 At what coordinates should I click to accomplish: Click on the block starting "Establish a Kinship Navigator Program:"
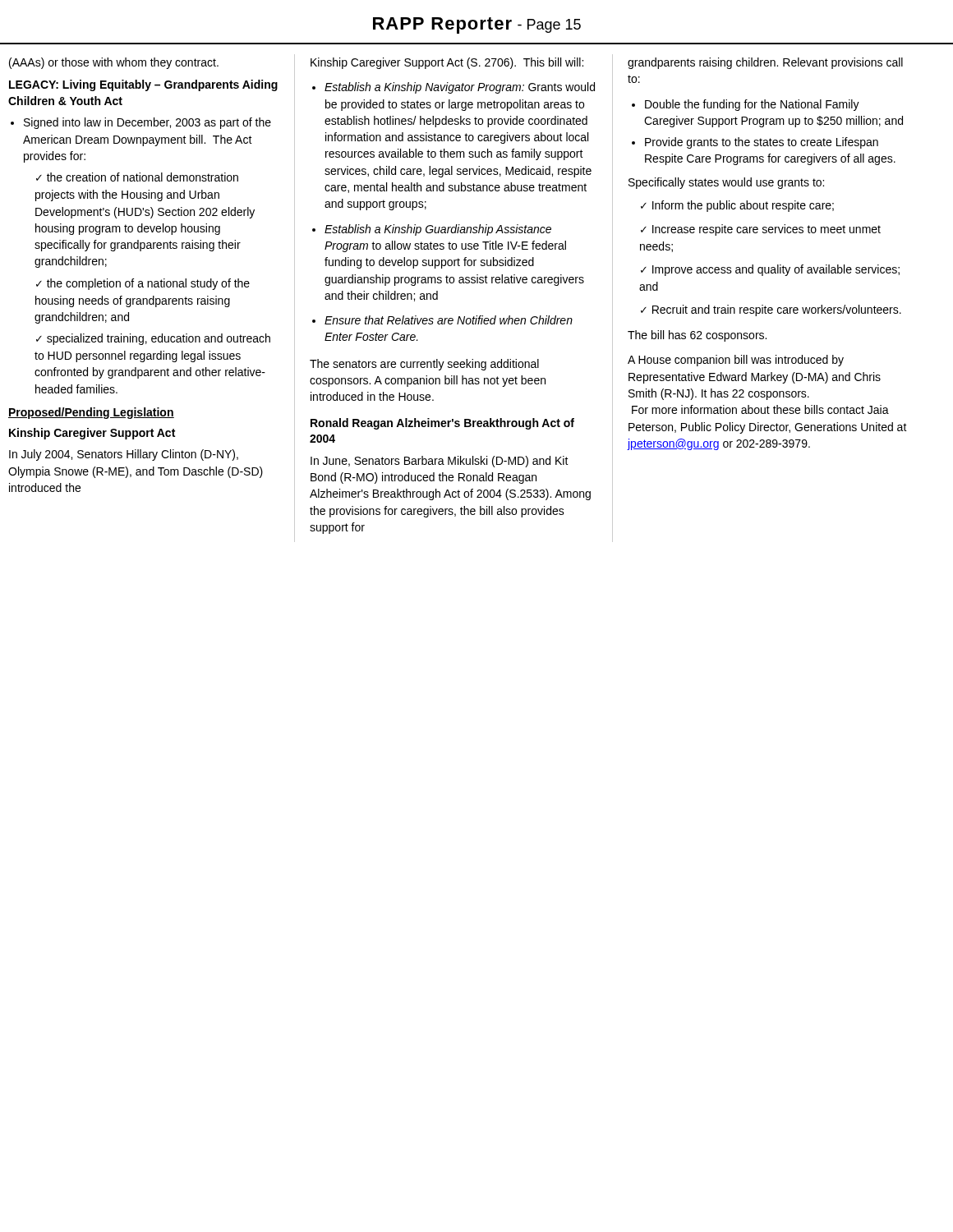point(453,146)
